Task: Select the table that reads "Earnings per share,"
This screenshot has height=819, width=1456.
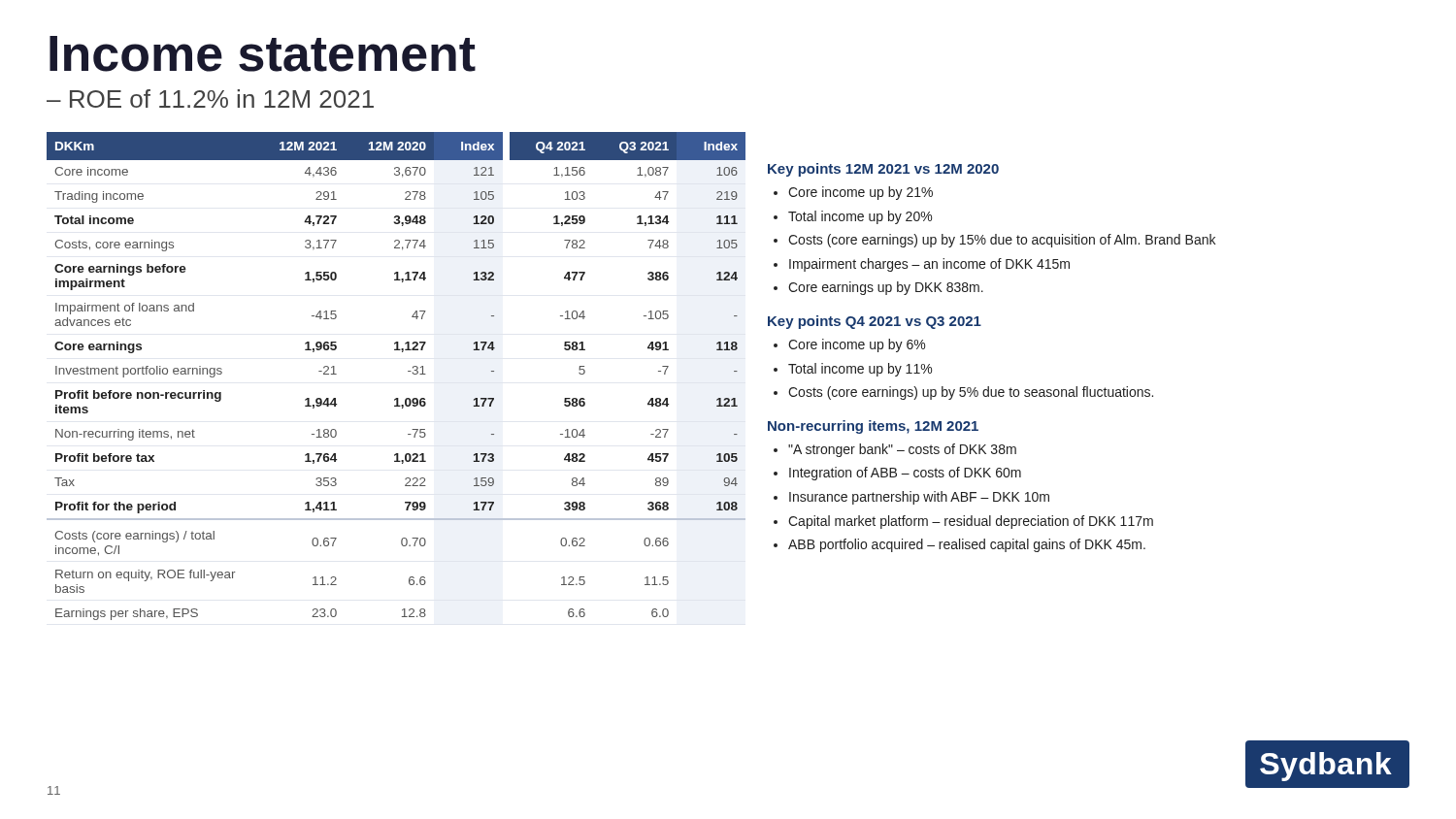Action: [x=396, y=378]
